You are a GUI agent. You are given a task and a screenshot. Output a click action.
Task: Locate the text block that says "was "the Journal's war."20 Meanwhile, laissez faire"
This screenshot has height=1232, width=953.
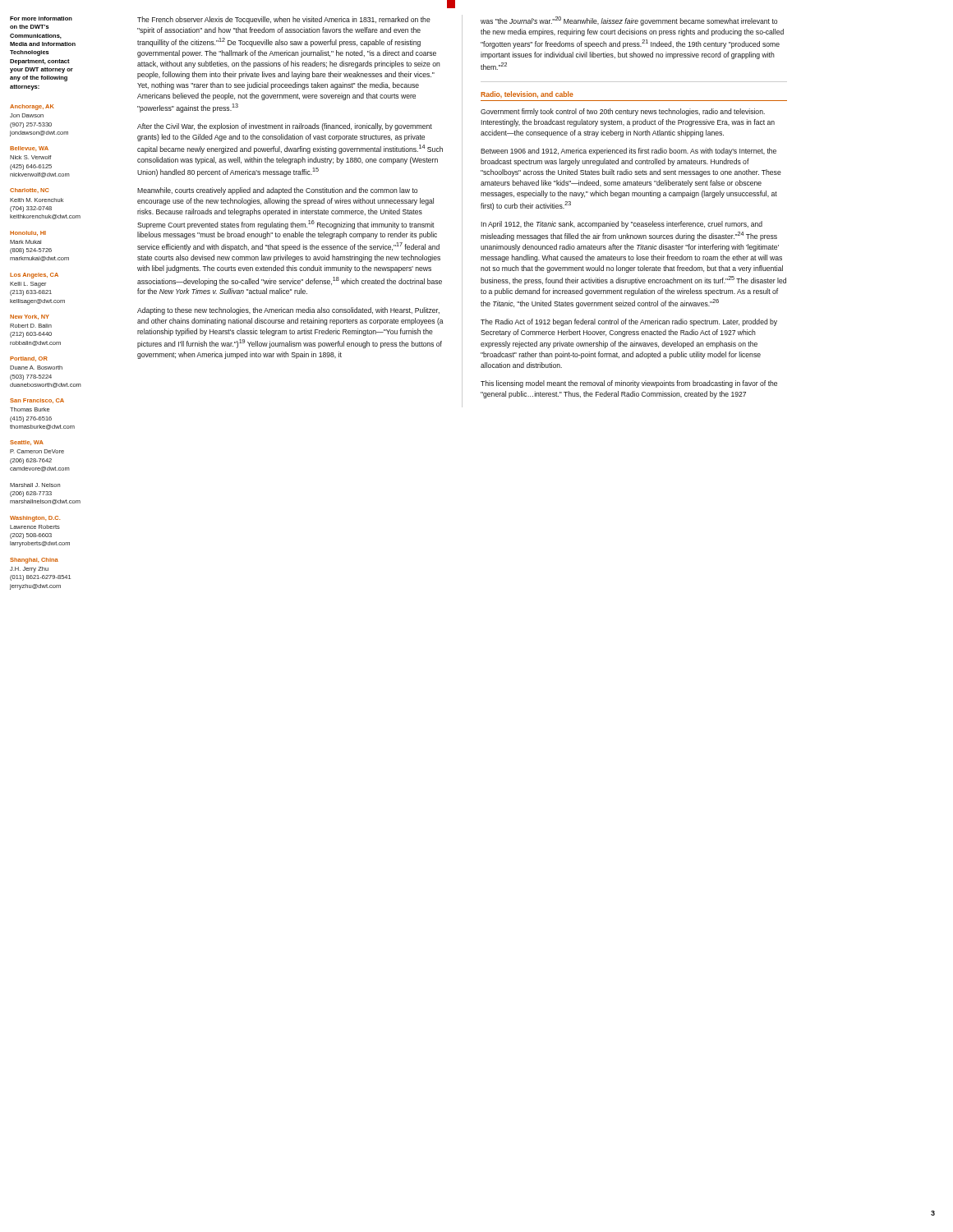click(634, 44)
